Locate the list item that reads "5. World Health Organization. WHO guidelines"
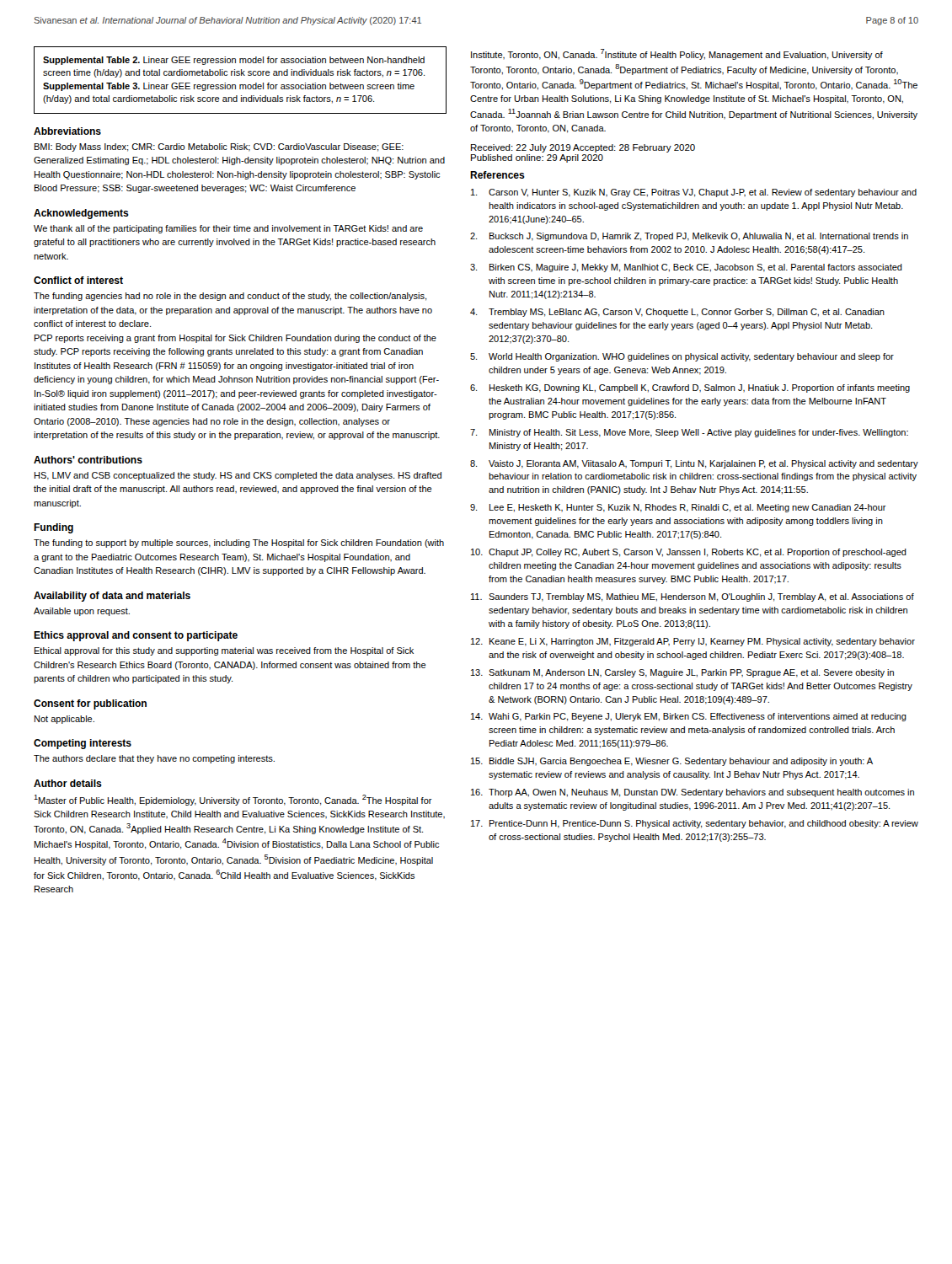 click(694, 364)
